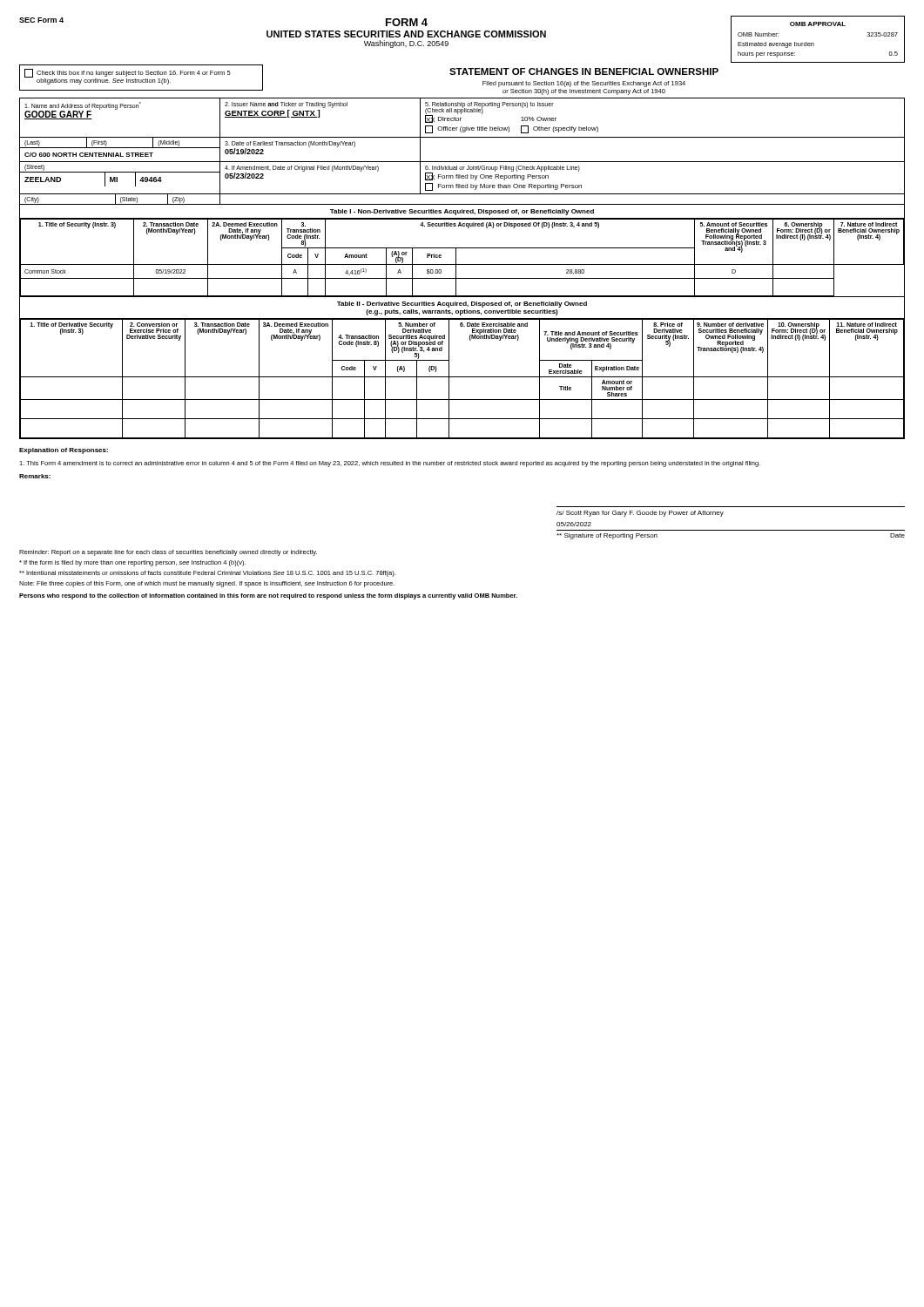Find the element starting "GENTEX CORP [ GNTX"
Image resolution: width=924 pixels, height=1307 pixels.
272,113
